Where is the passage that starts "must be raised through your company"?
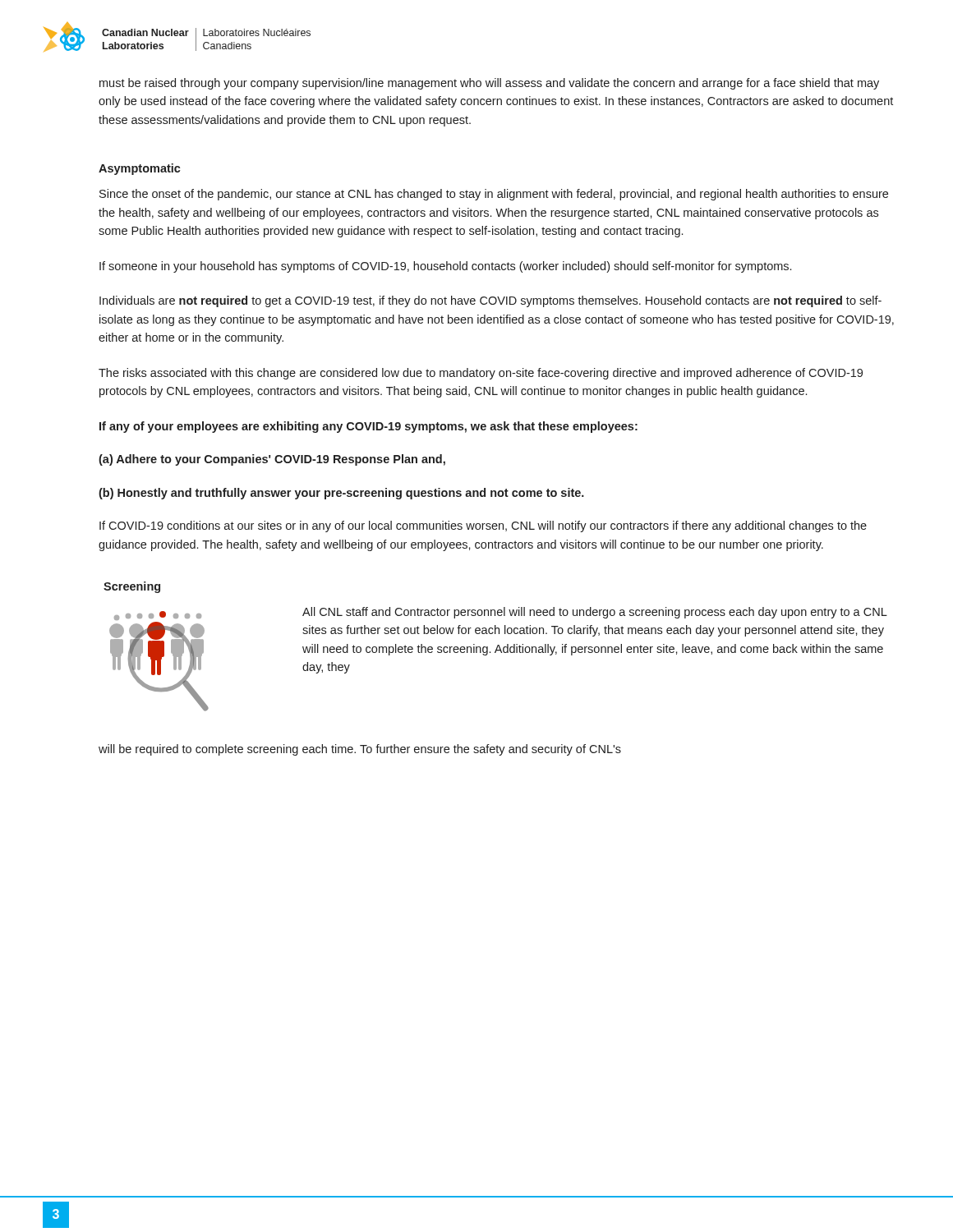Image resolution: width=953 pixels, height=1232 pixels. coord(496,101)
